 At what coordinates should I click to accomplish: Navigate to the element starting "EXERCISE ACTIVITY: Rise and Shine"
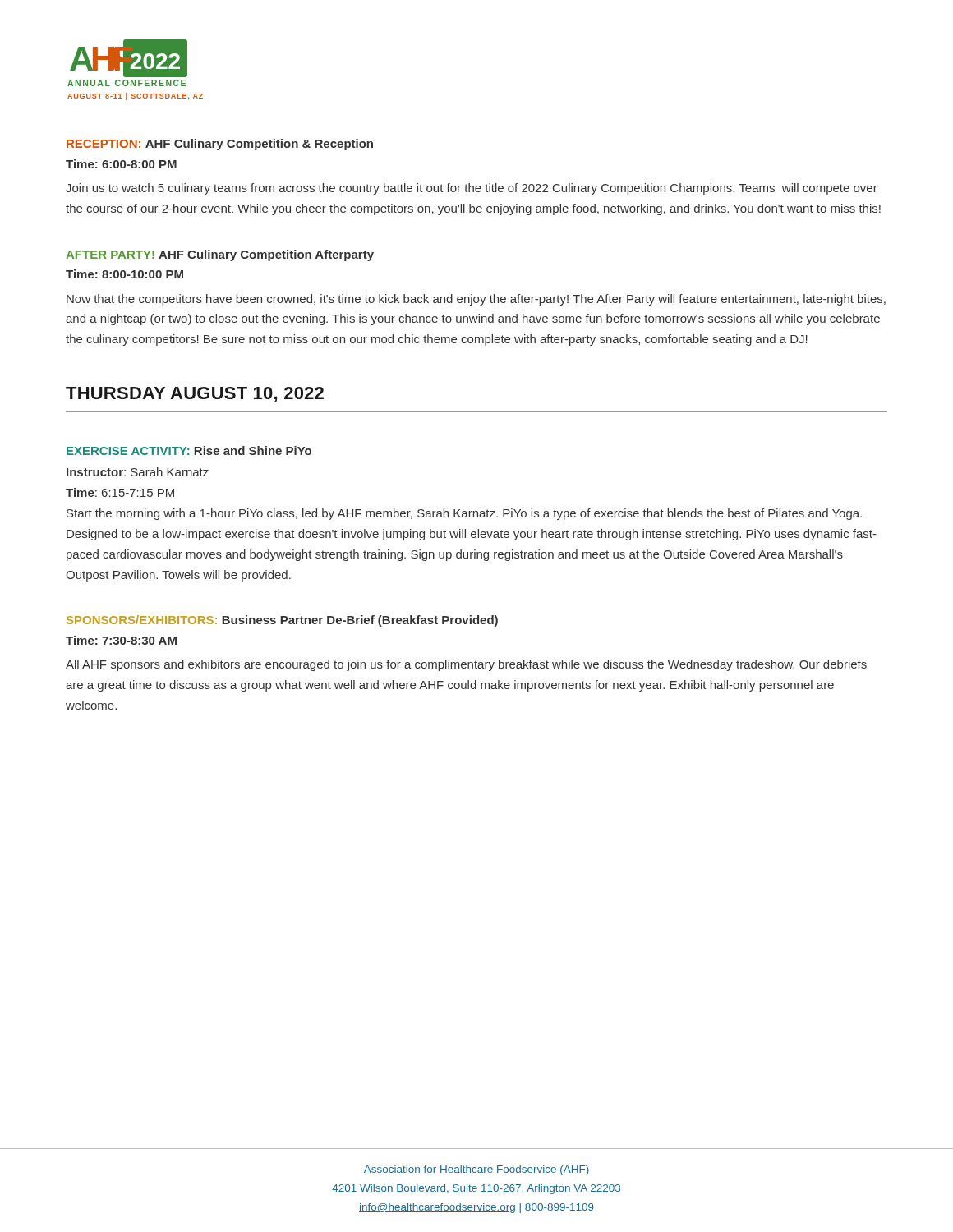tap(189, 451)
